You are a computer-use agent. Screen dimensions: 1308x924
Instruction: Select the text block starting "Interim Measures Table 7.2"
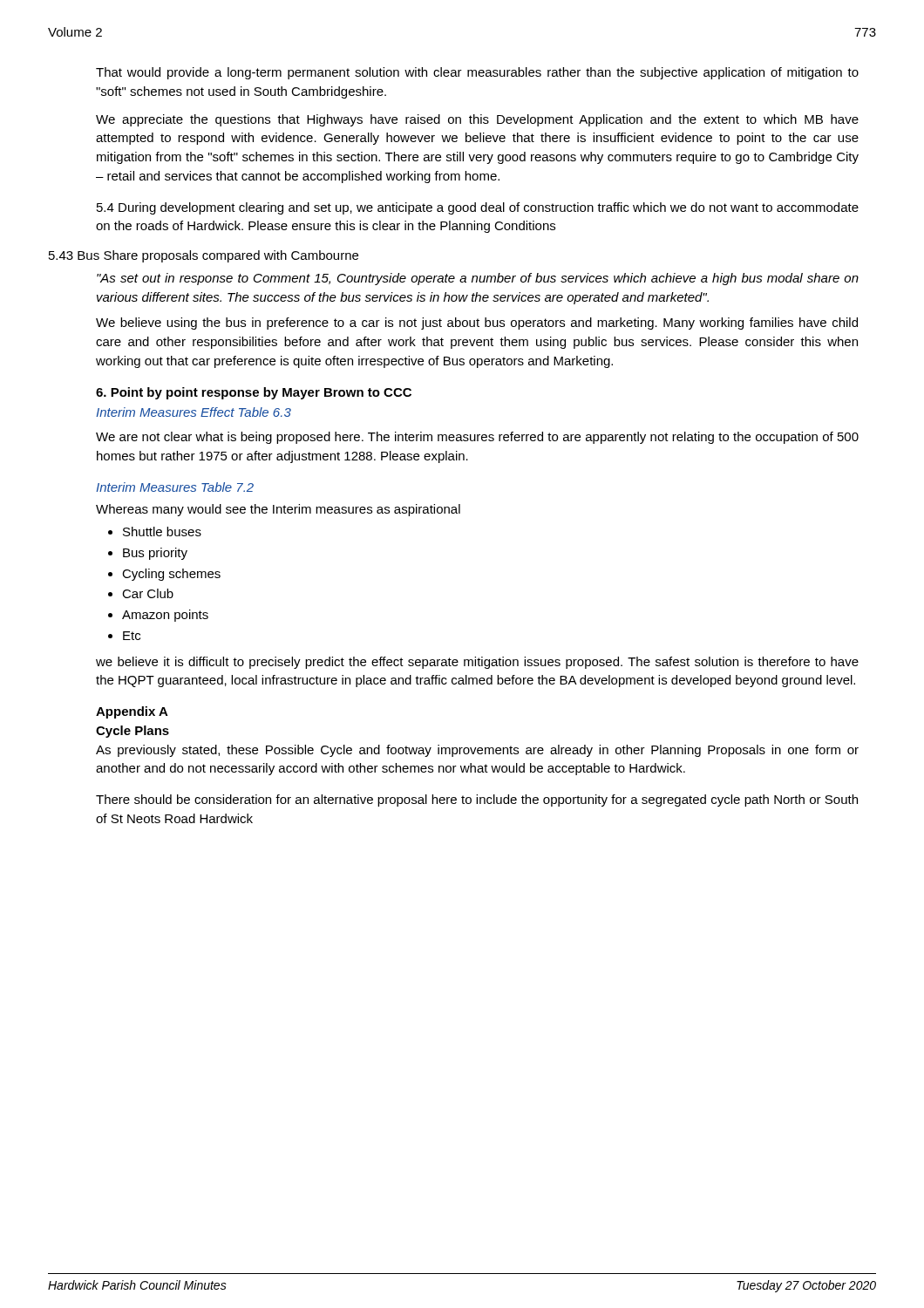[x=175, y=487]
